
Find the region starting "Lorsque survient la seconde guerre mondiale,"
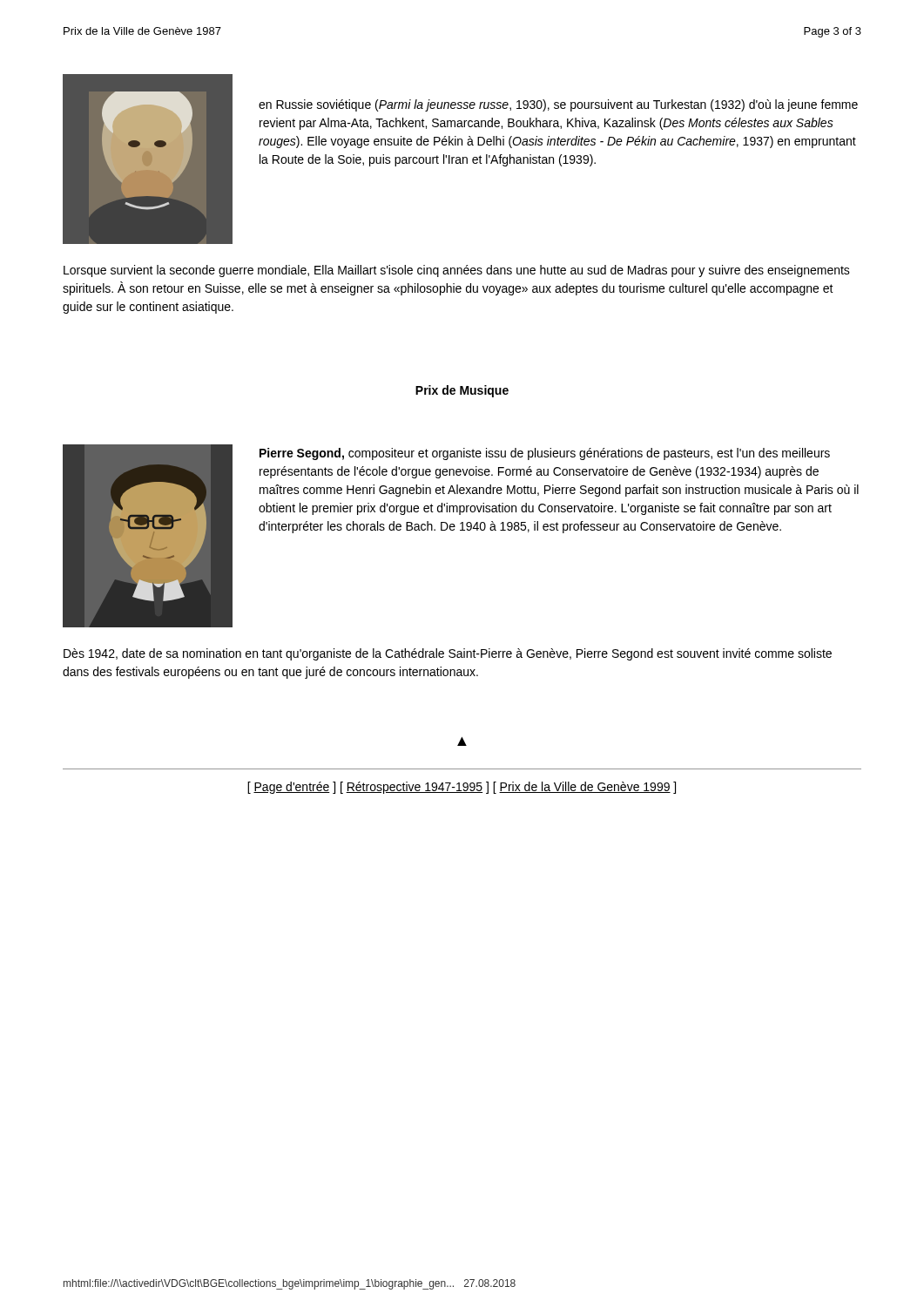tap(456, 288)
